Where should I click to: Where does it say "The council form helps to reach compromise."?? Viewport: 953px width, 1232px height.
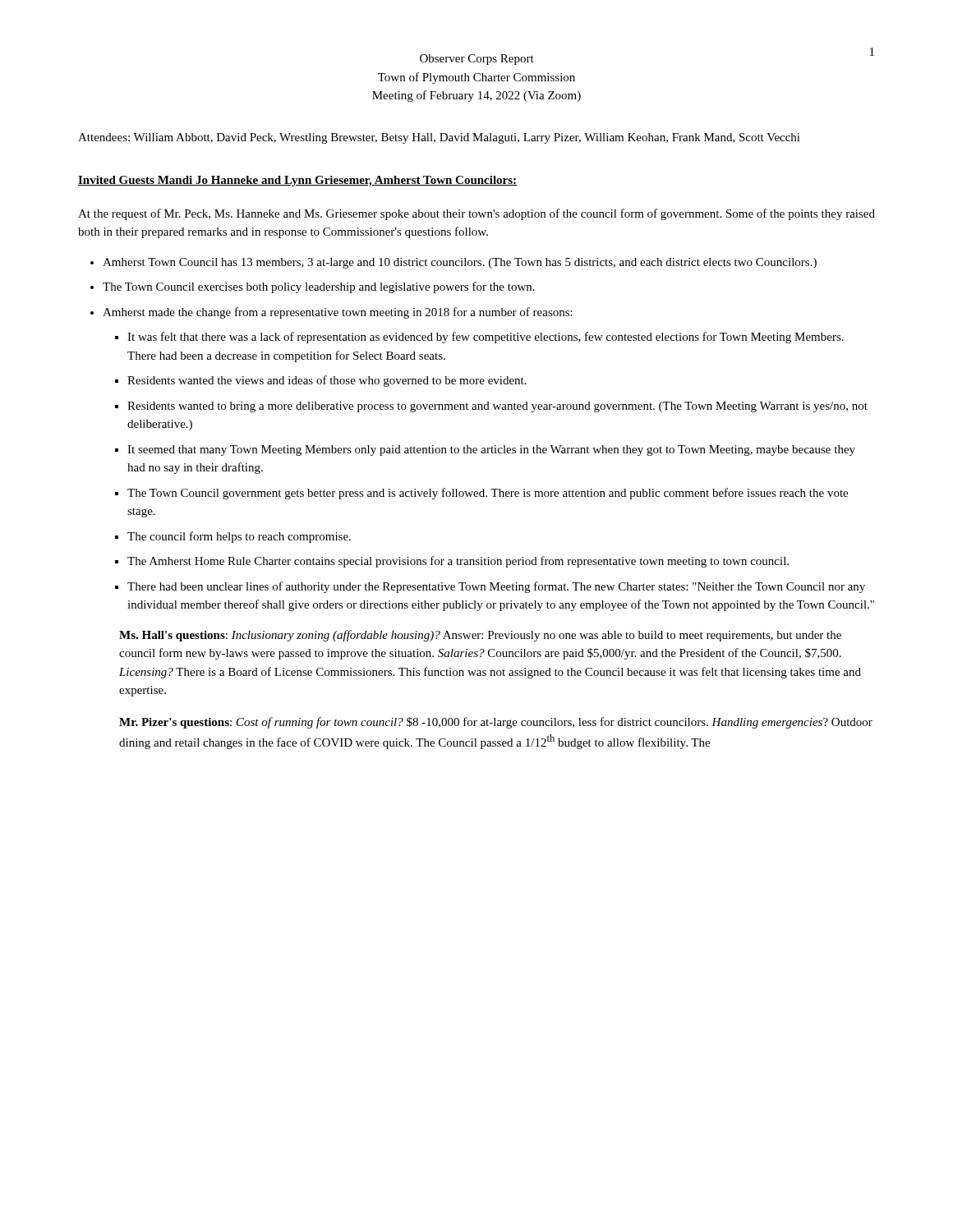pyautogui.click(x=239, y=537)
